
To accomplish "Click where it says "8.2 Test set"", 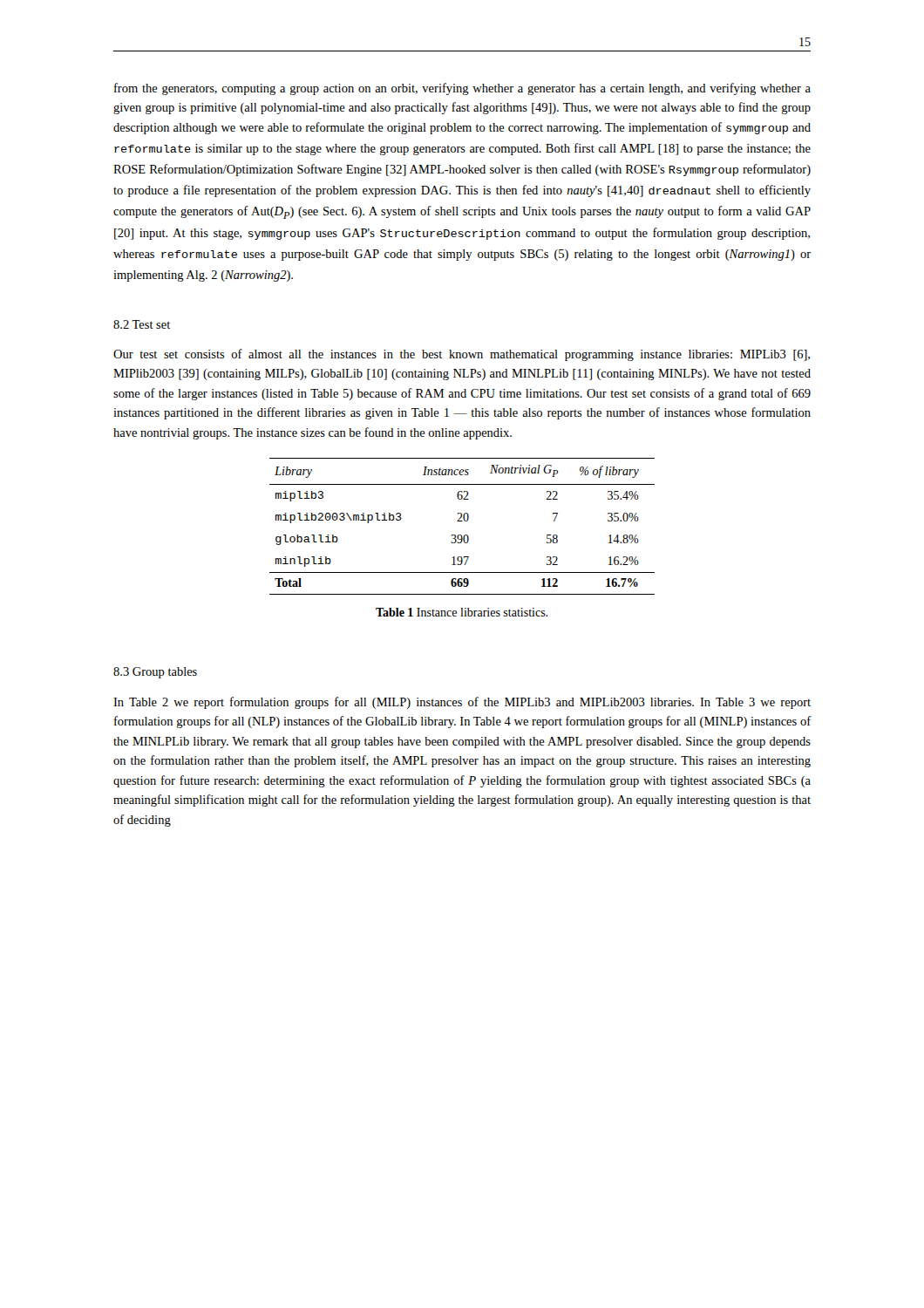I will pyautogui.click(x=142, y=324).
